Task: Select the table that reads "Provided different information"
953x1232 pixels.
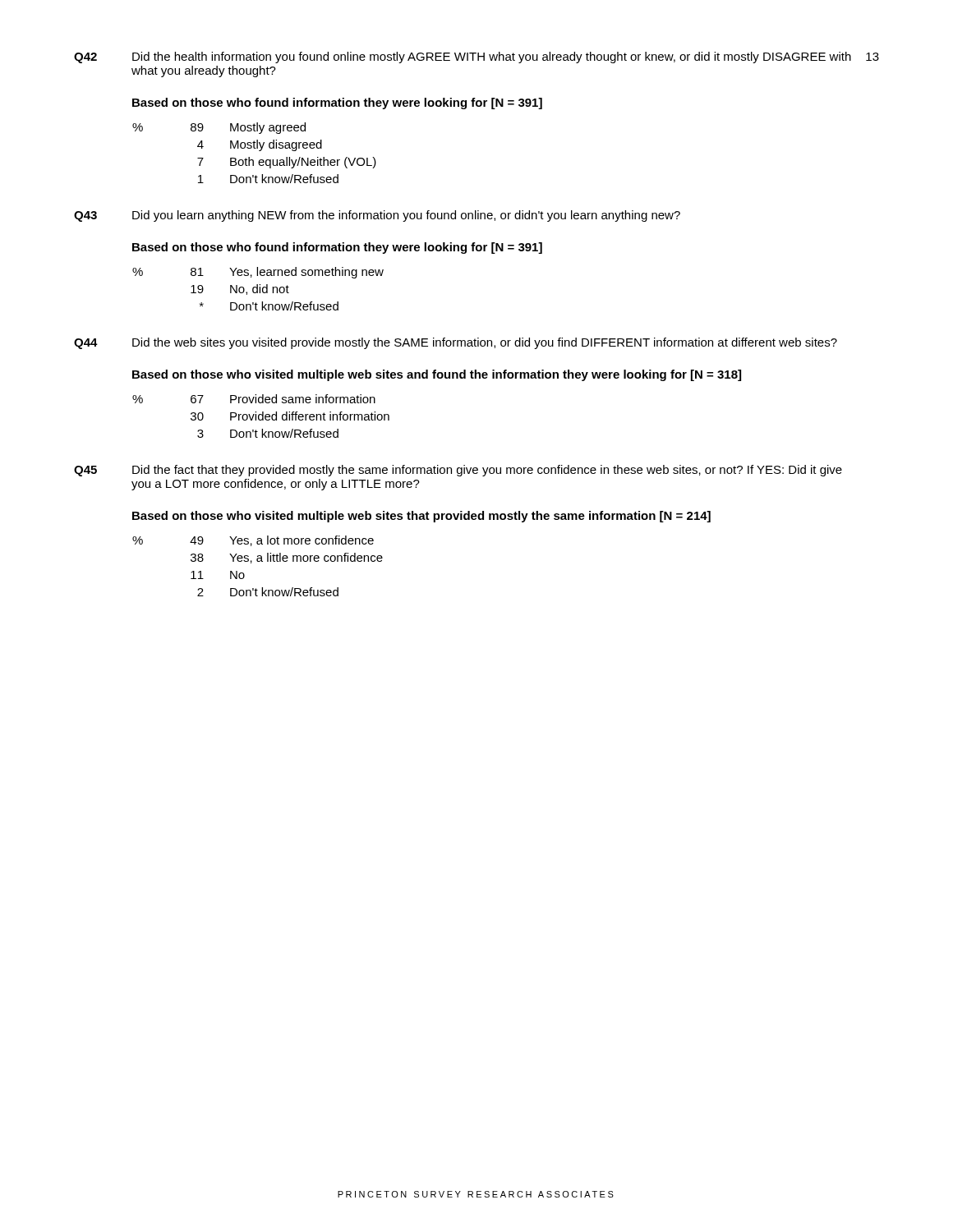Action: point(497,417)
